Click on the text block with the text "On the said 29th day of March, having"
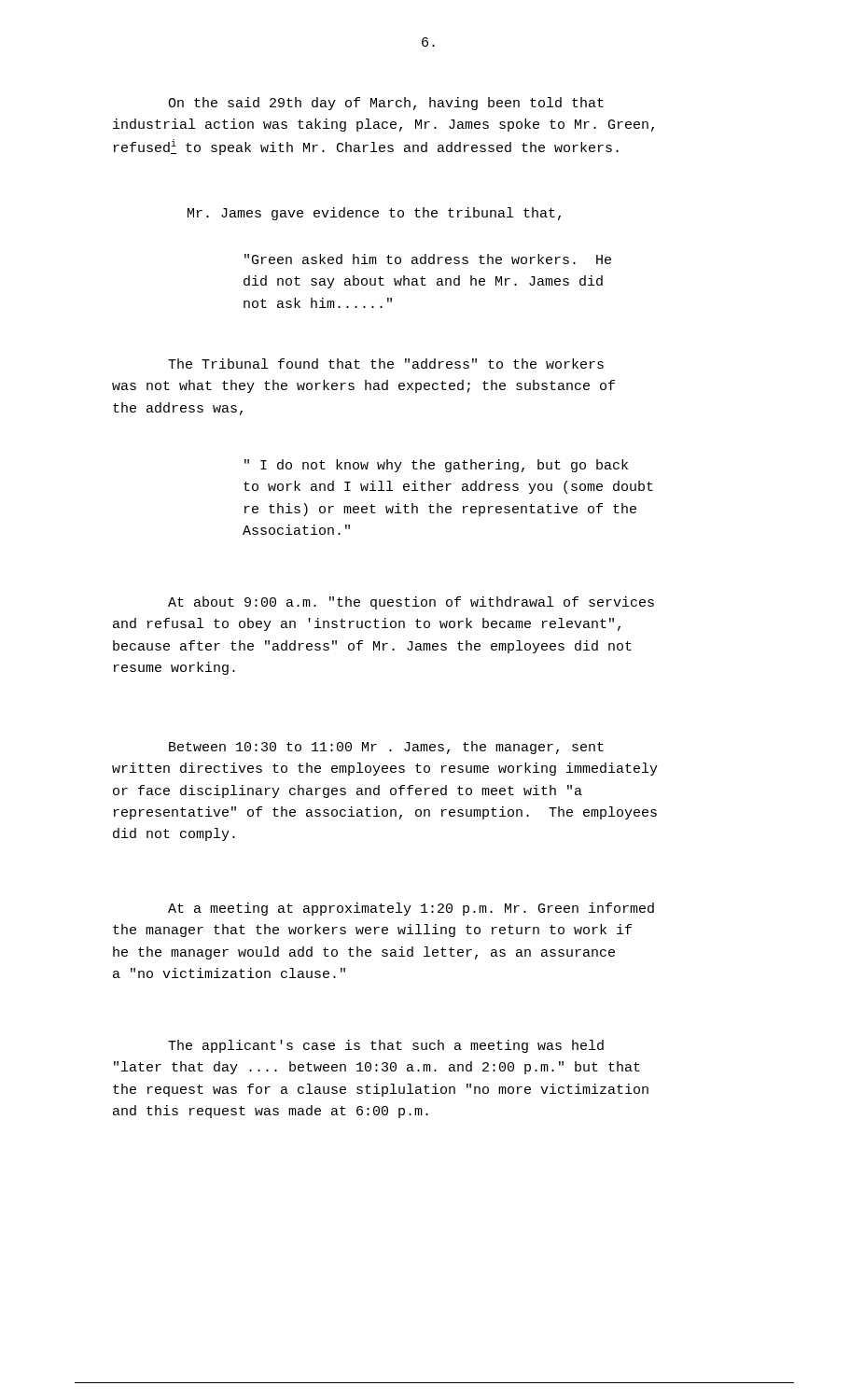This screenshot has height=1400, width=850. coord(444,126)
